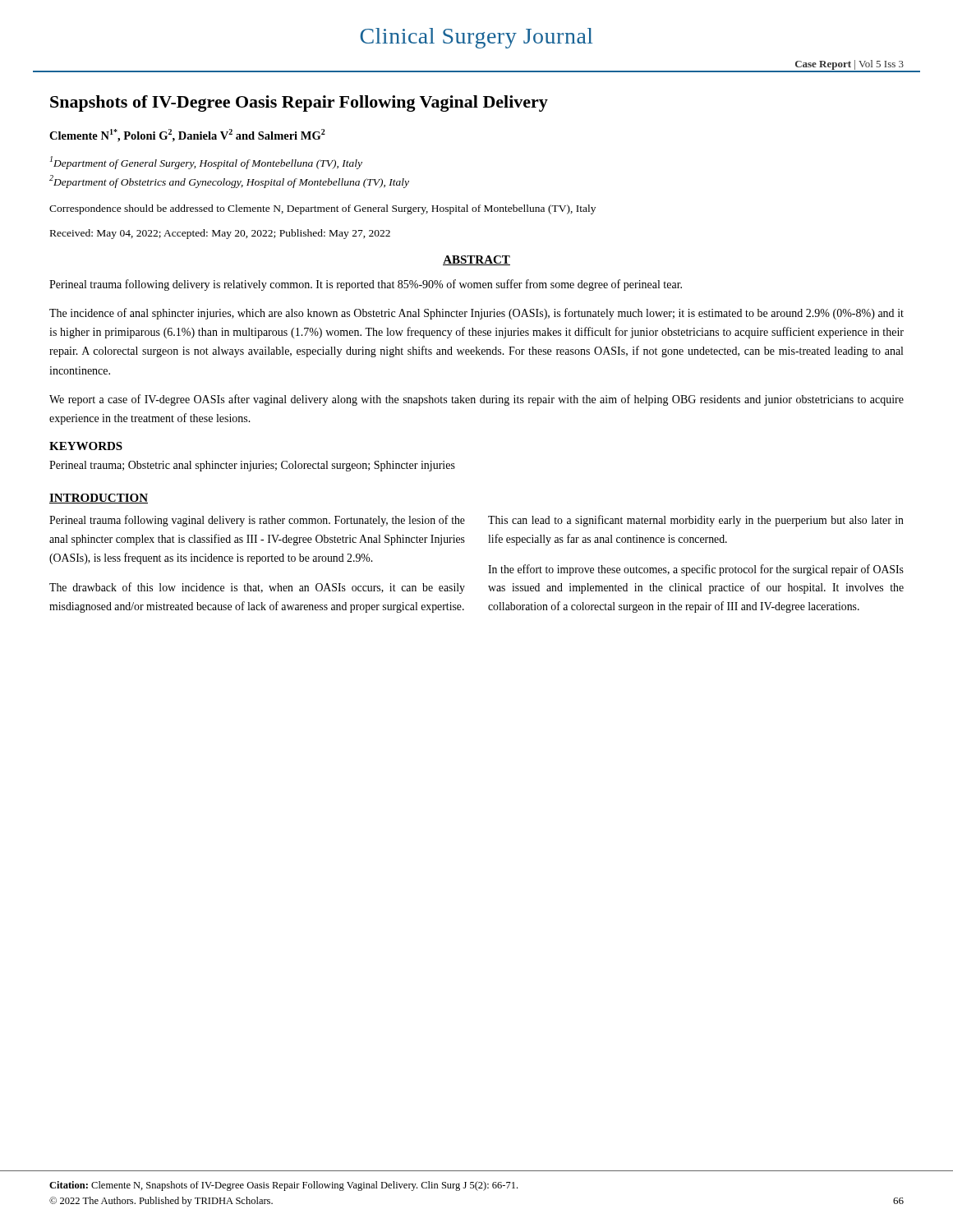Locate the block of text that opens with "1Department of General Surgery,"
Image resolution: width=953 pixels, height=1232 pixels.
[x=229, y=171]
